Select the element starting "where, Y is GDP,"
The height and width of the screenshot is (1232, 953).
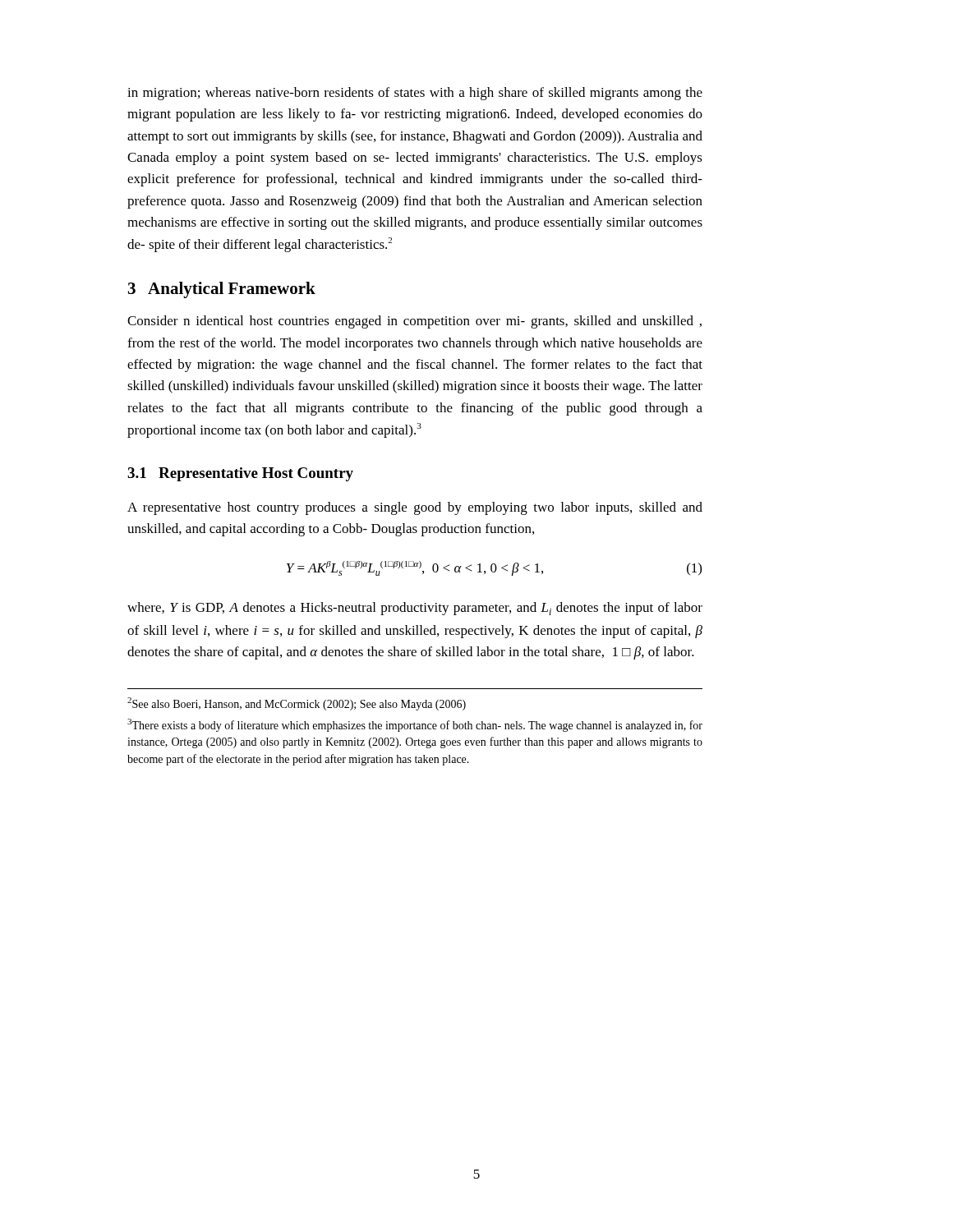pos(415,630)
